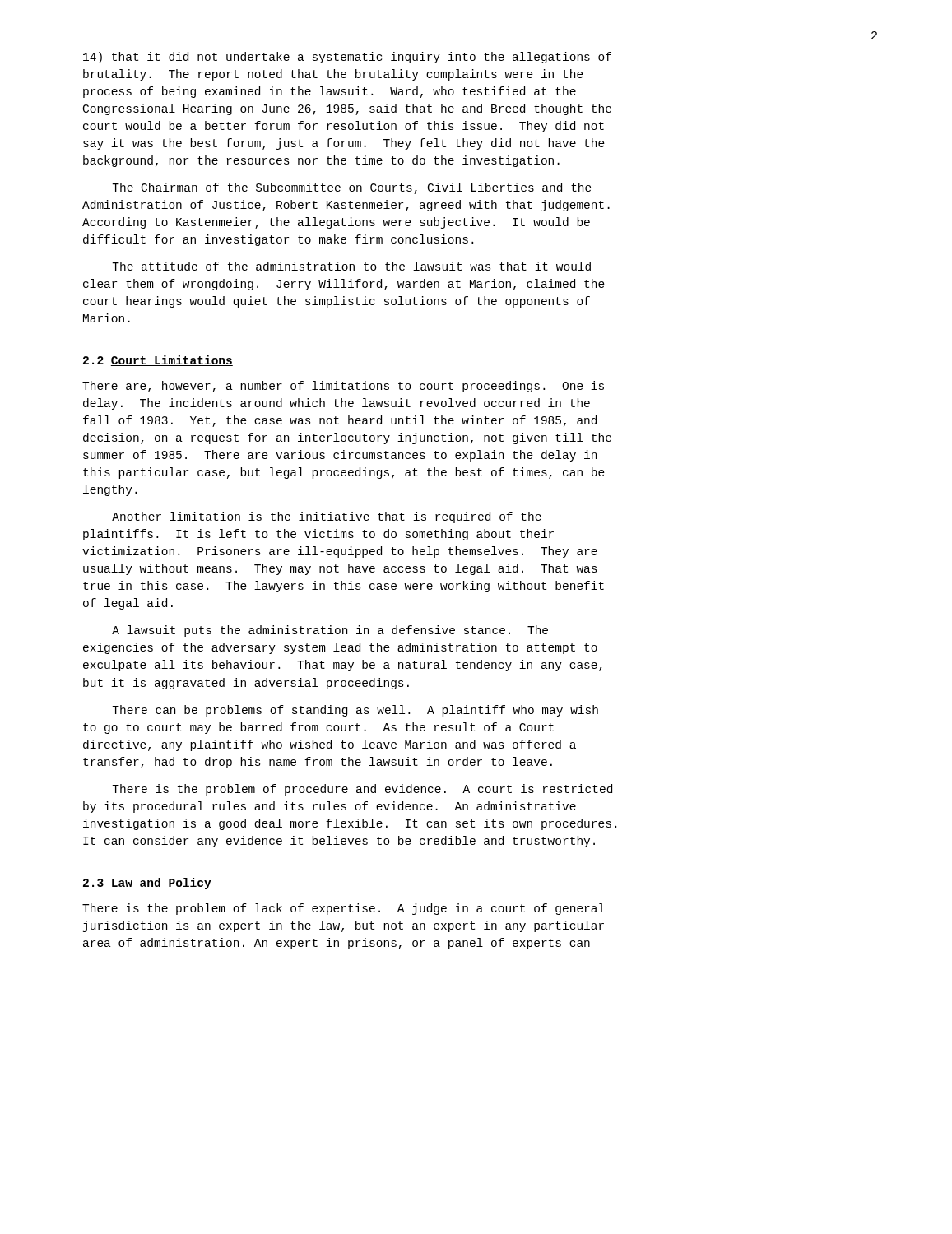This screenshot has height=1234, width=952.
Task: Locate the text block that says "There is the problem of lack"
Action: pos(344,926)
